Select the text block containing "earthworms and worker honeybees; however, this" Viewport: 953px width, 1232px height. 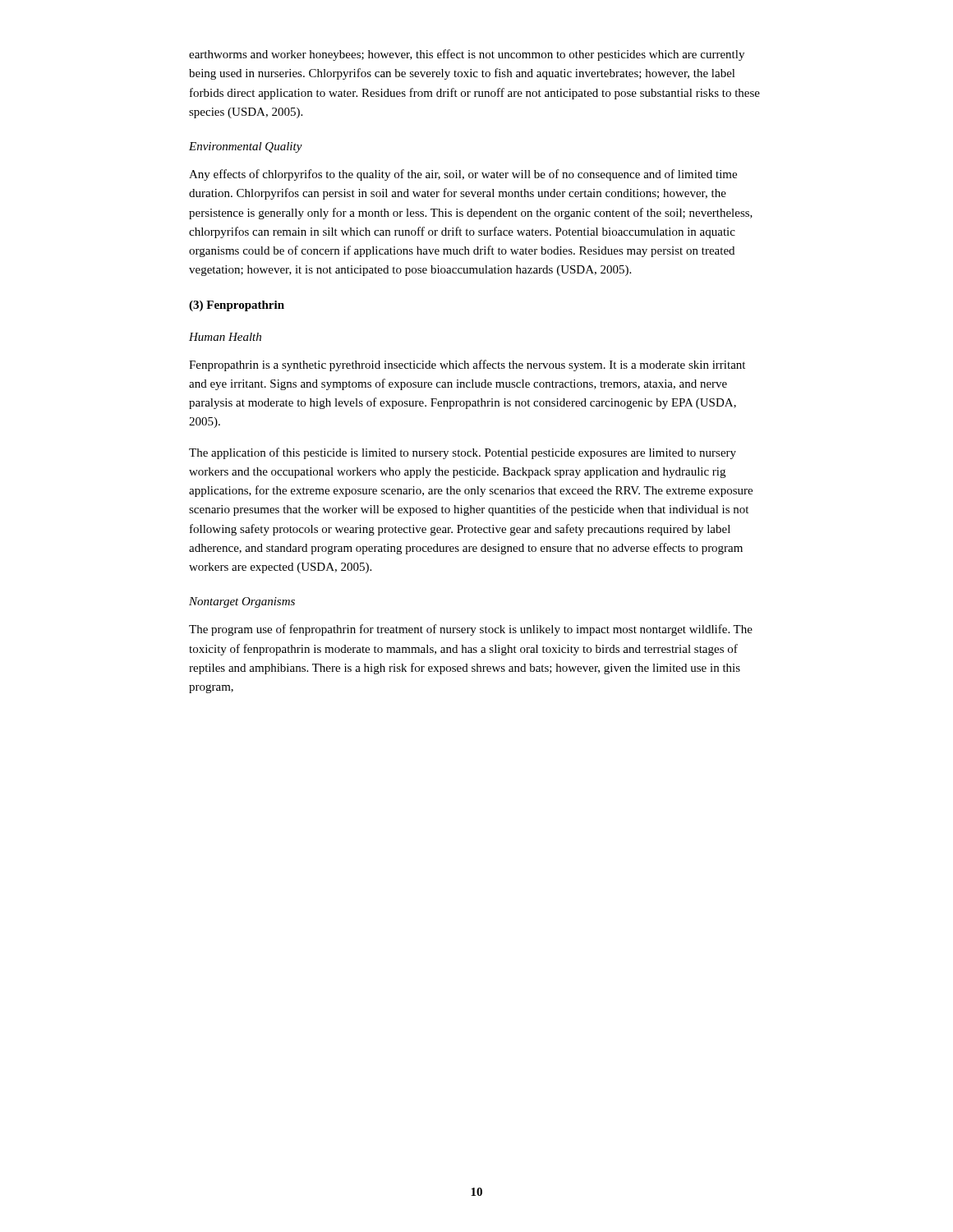(474, 83)
